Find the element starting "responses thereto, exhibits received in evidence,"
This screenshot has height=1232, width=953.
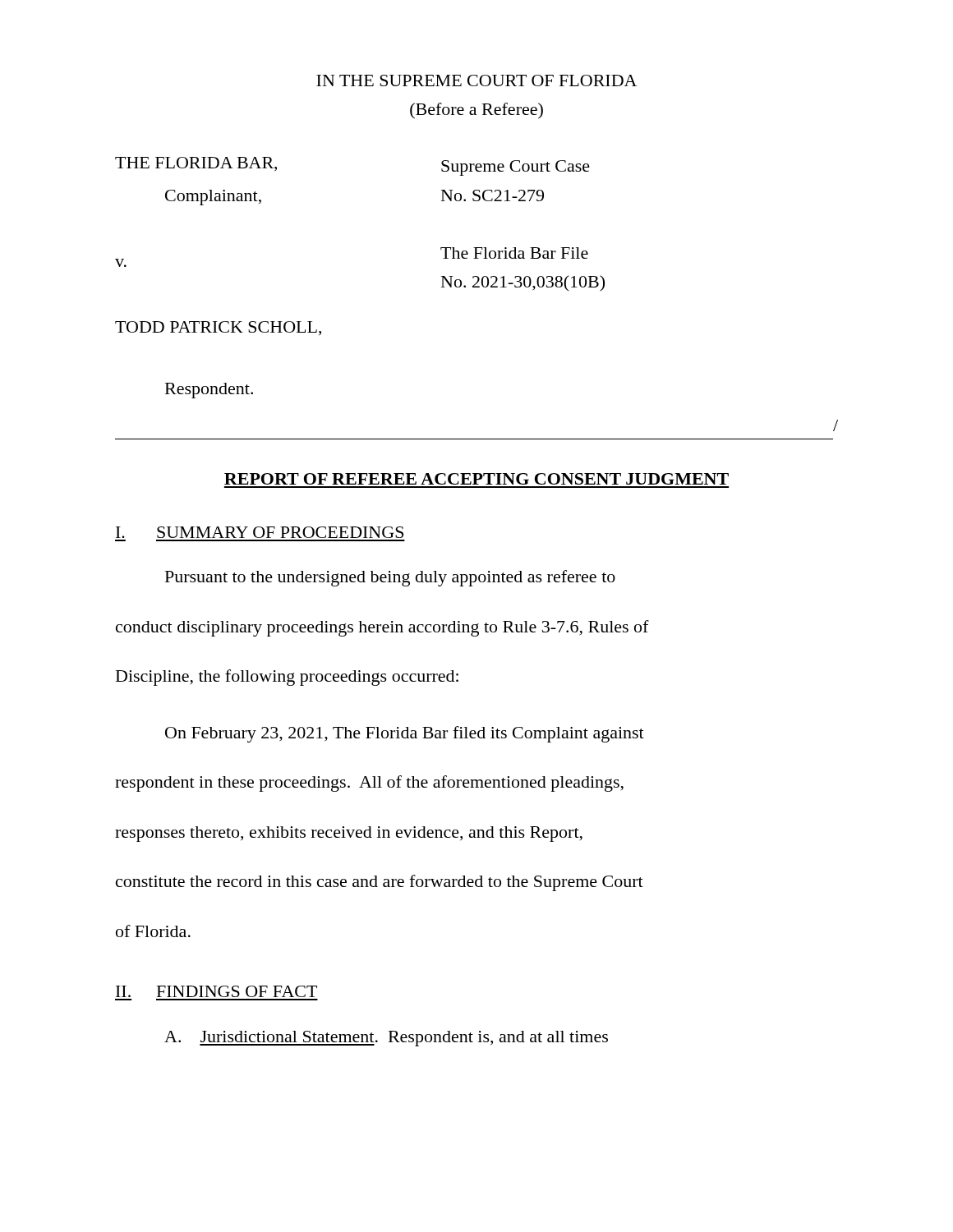pyautogui.click(x=349, y=832)
